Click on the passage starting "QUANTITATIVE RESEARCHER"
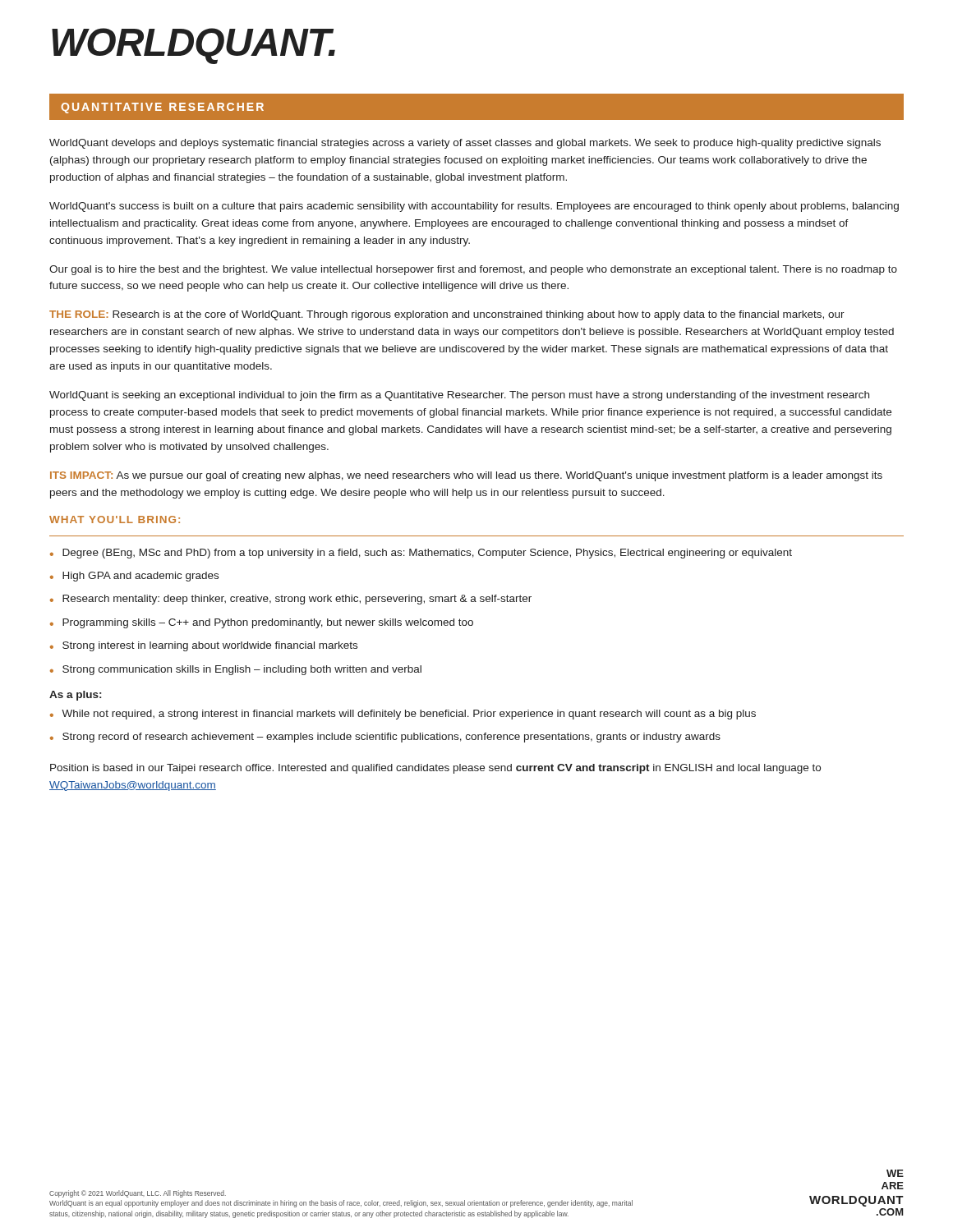The height and width of the screenshot is (1232, 953). pyautogui.click(x=476, y=107)
